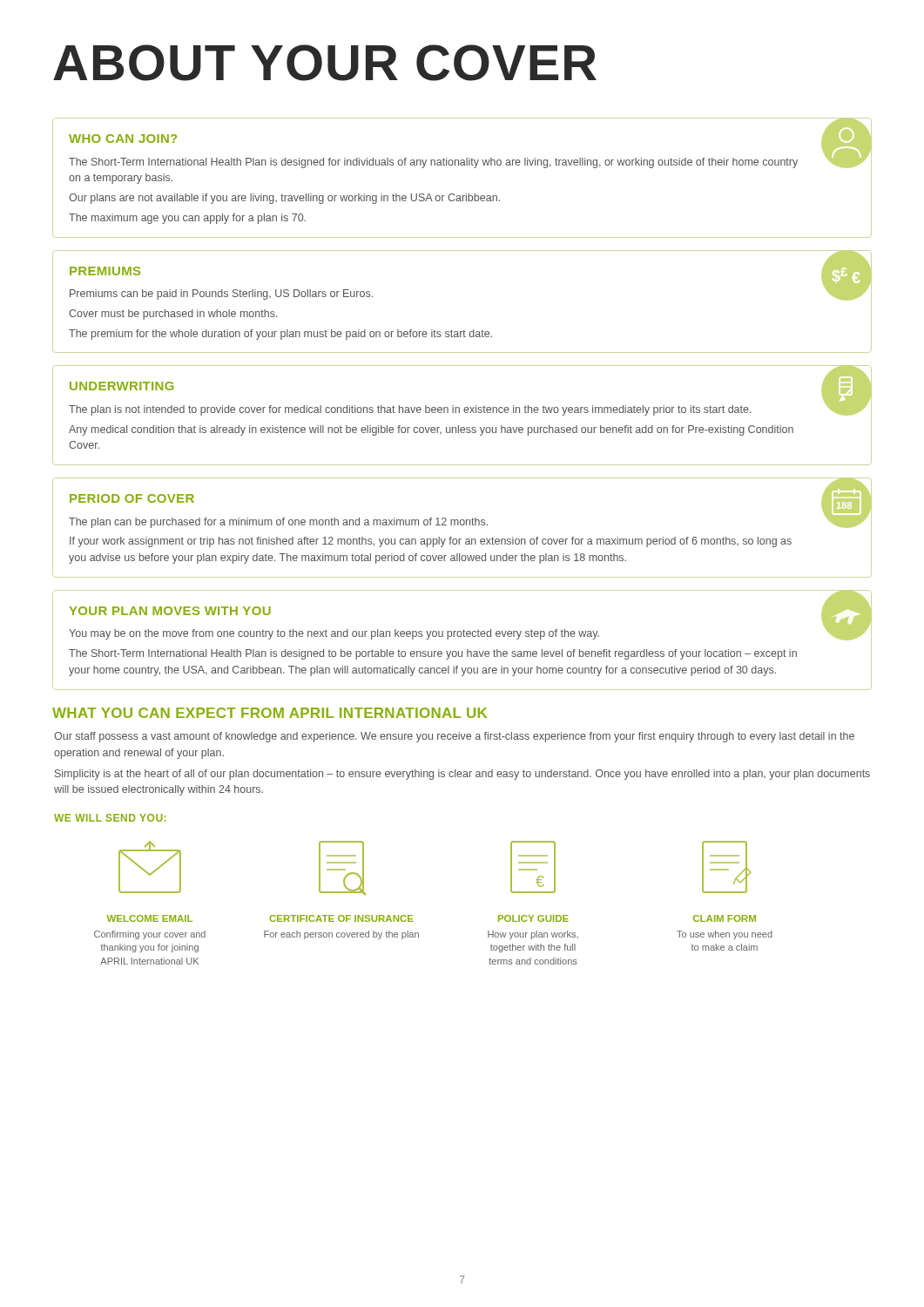The height and width of the screenshot is (1307, 924).
Task: Point to the region starting "Simplicity is at the heart of all"
Action: pyautogui.click(x=463, y=782)
